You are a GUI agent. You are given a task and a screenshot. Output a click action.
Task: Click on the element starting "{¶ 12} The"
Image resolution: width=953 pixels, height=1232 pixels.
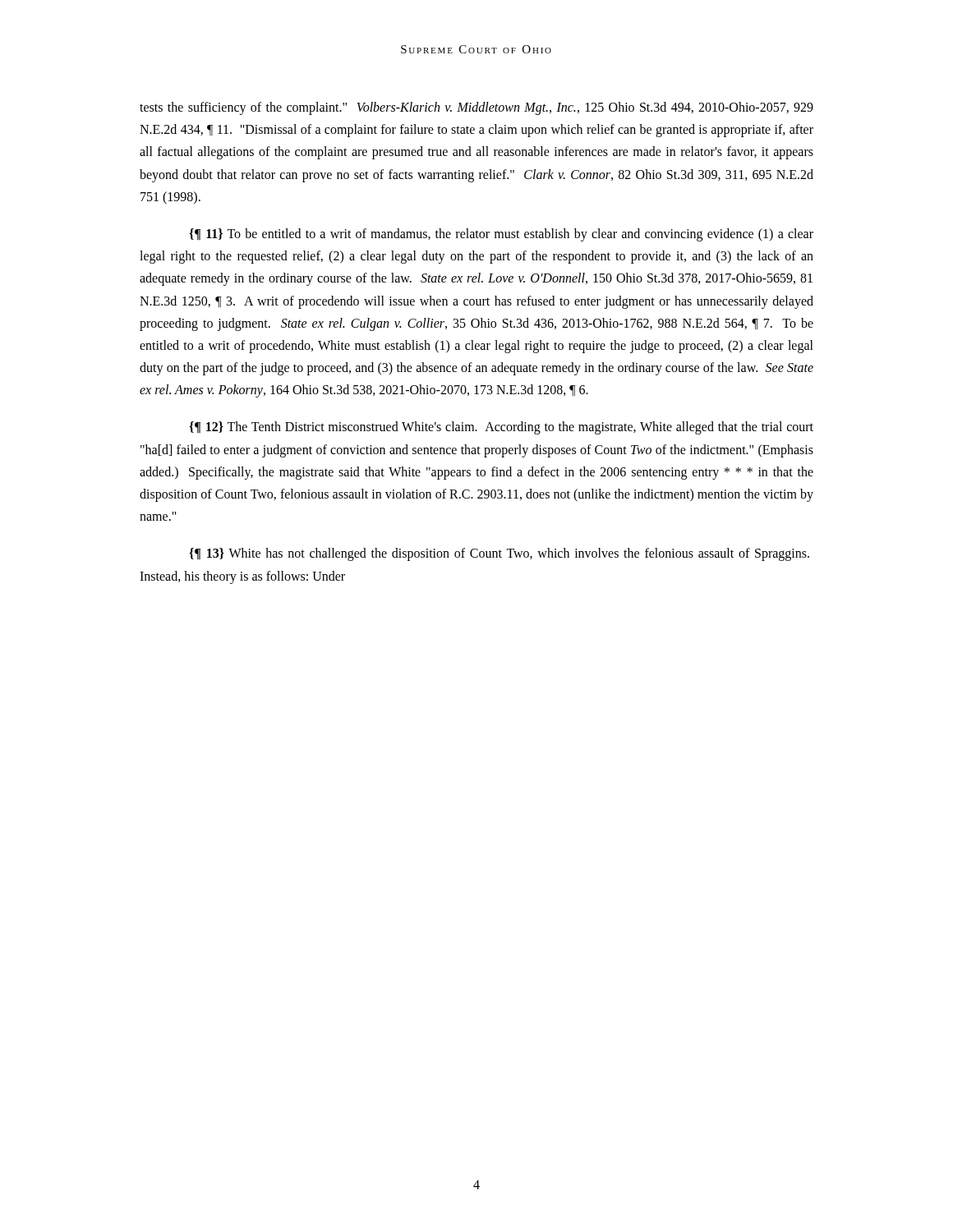(476, 472)
